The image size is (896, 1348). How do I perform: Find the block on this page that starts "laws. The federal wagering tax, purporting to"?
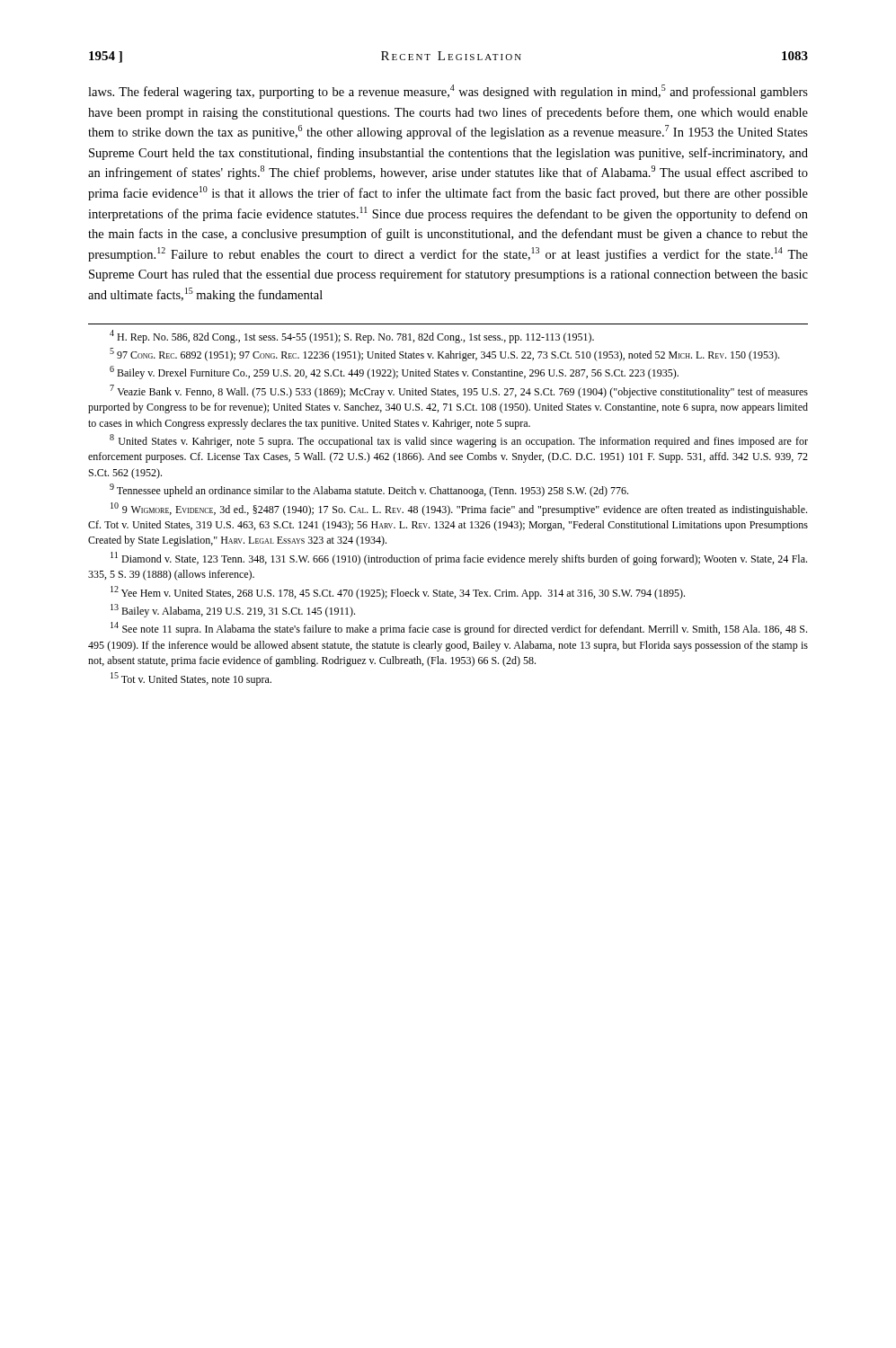(x=448, y=192)
